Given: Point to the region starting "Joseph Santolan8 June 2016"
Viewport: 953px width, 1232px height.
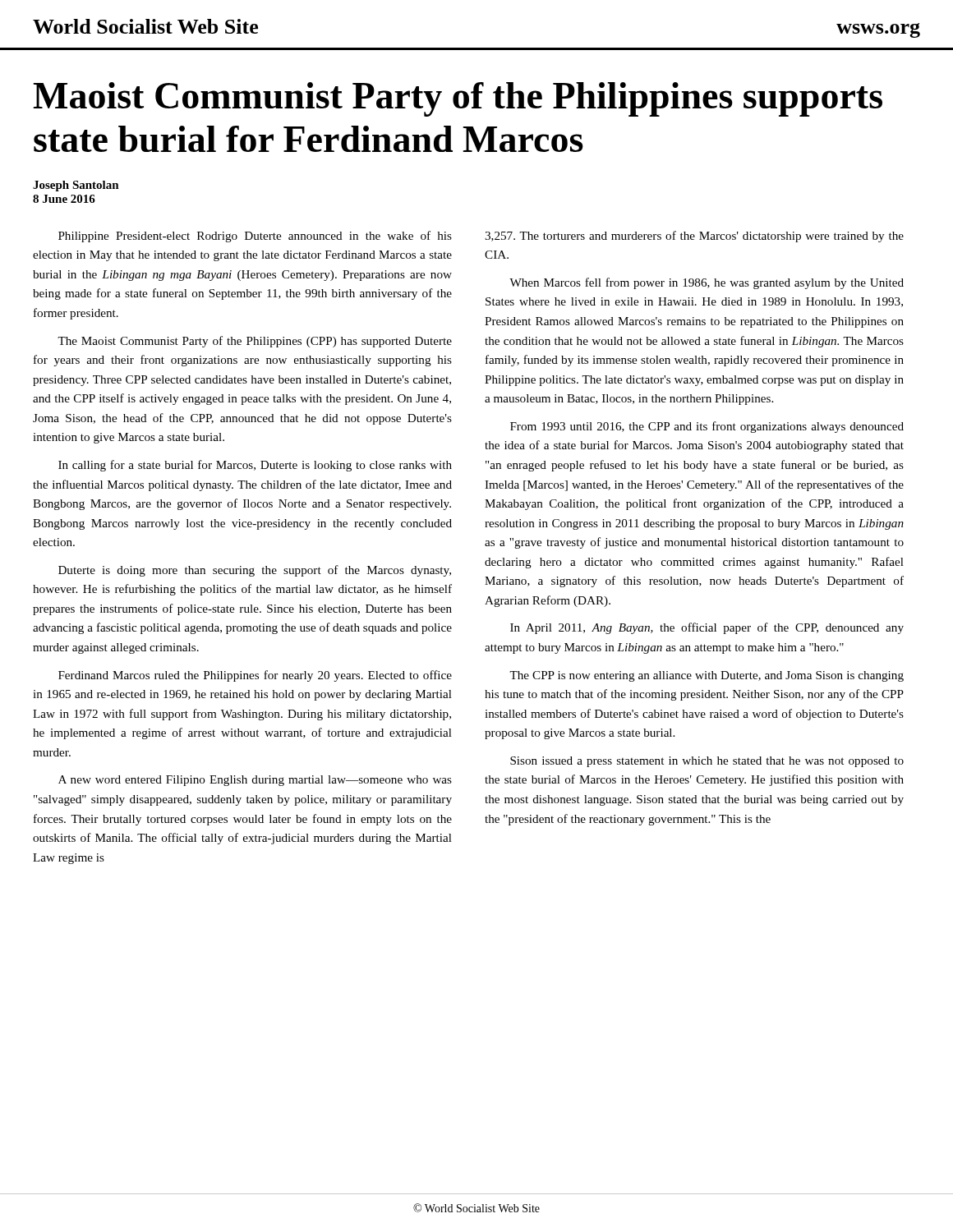Looking at the screenshot, I should pyautogui.click(x=76, y=186).
